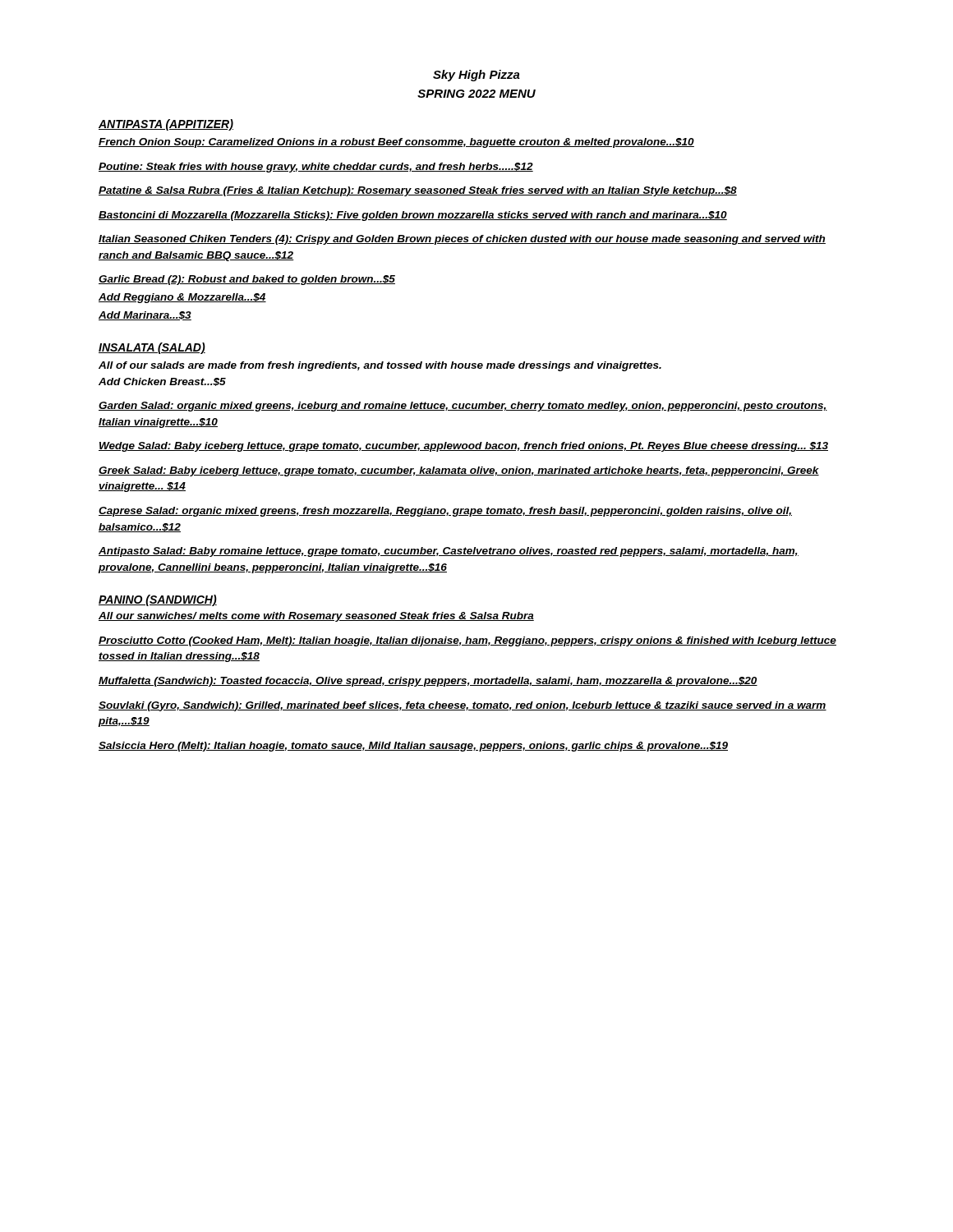Click on the block starting "Poutine: Steak fries with"

tap(316, 166)
